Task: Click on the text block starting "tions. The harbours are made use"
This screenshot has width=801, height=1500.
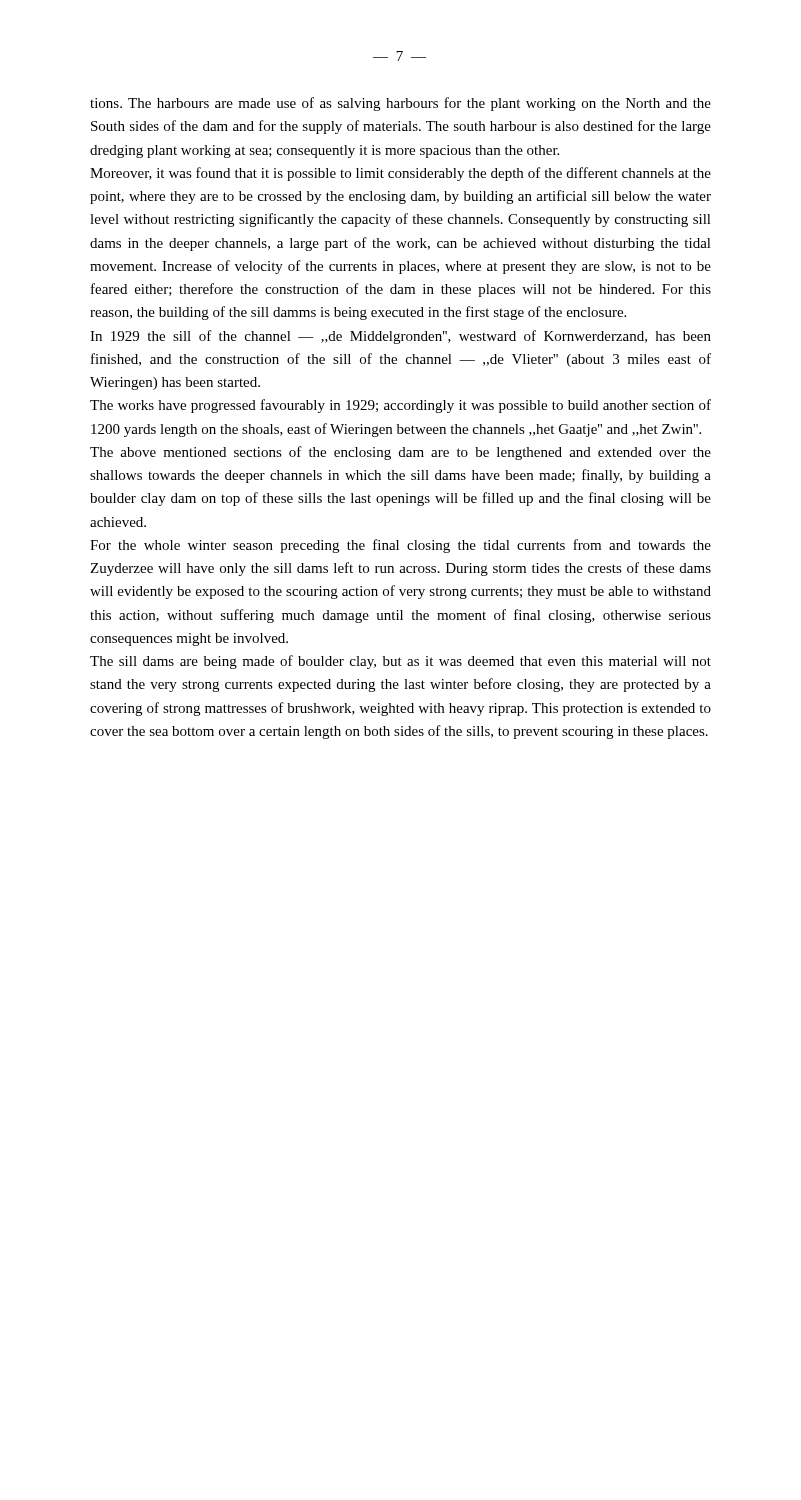Action: pyautogui.click(x=400, y=417)
